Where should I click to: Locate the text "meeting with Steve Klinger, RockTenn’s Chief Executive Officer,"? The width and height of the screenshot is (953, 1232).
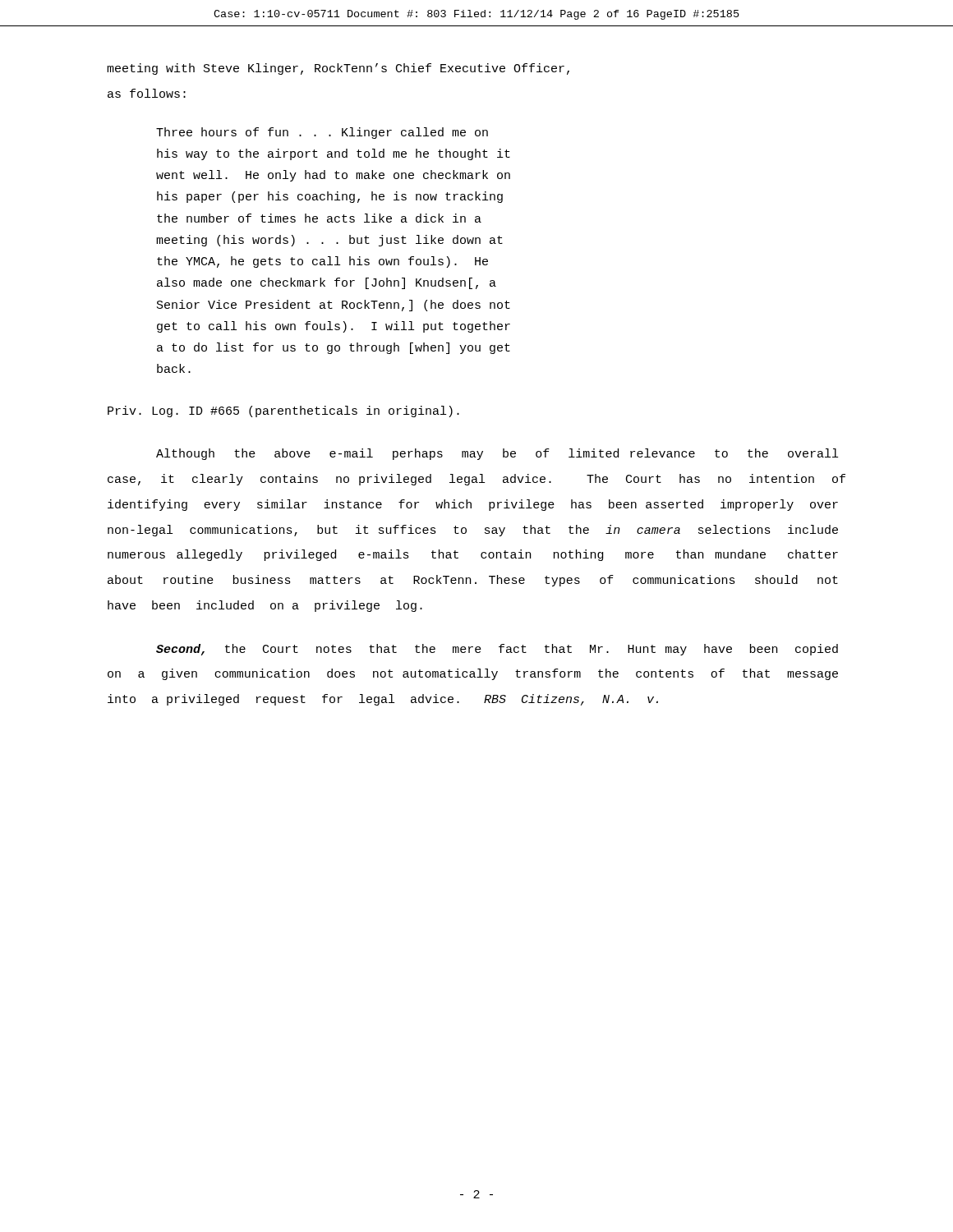tap(340, 69)
